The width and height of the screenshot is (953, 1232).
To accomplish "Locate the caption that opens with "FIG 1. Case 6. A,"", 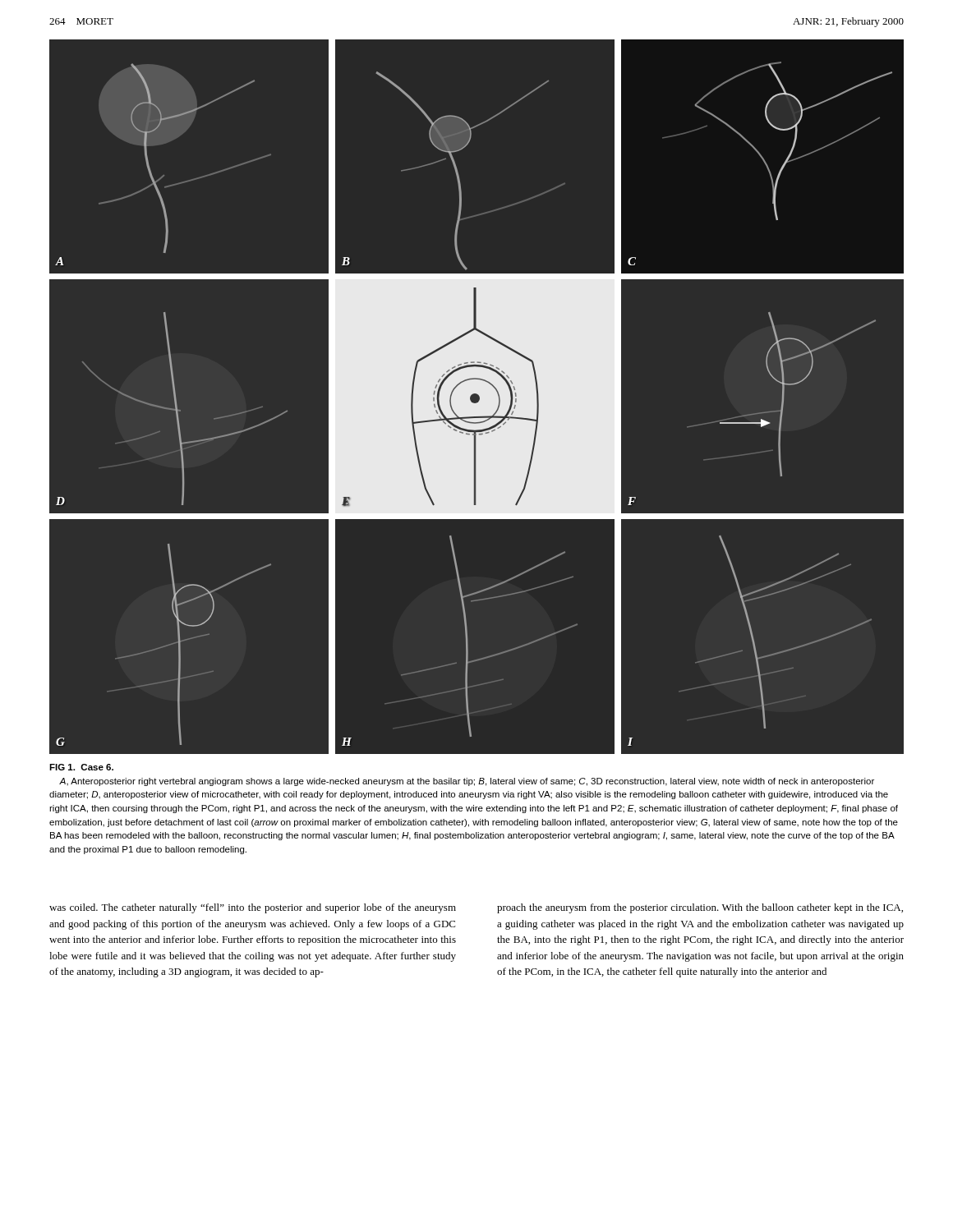I will (x=474, y=808).
